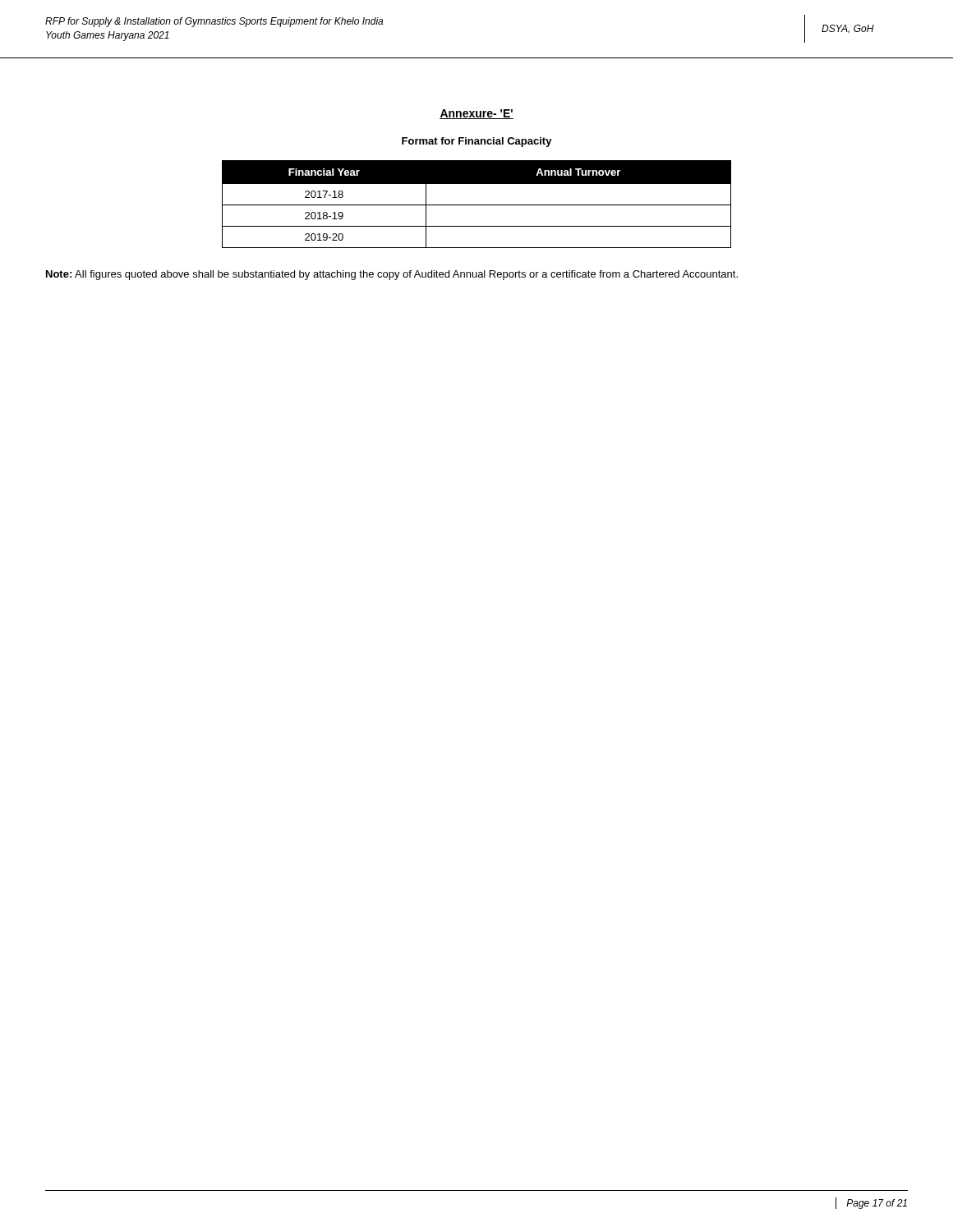
Task: Locate the text block that reads "Note: All figures quoted above"
Action: (392, 274)
